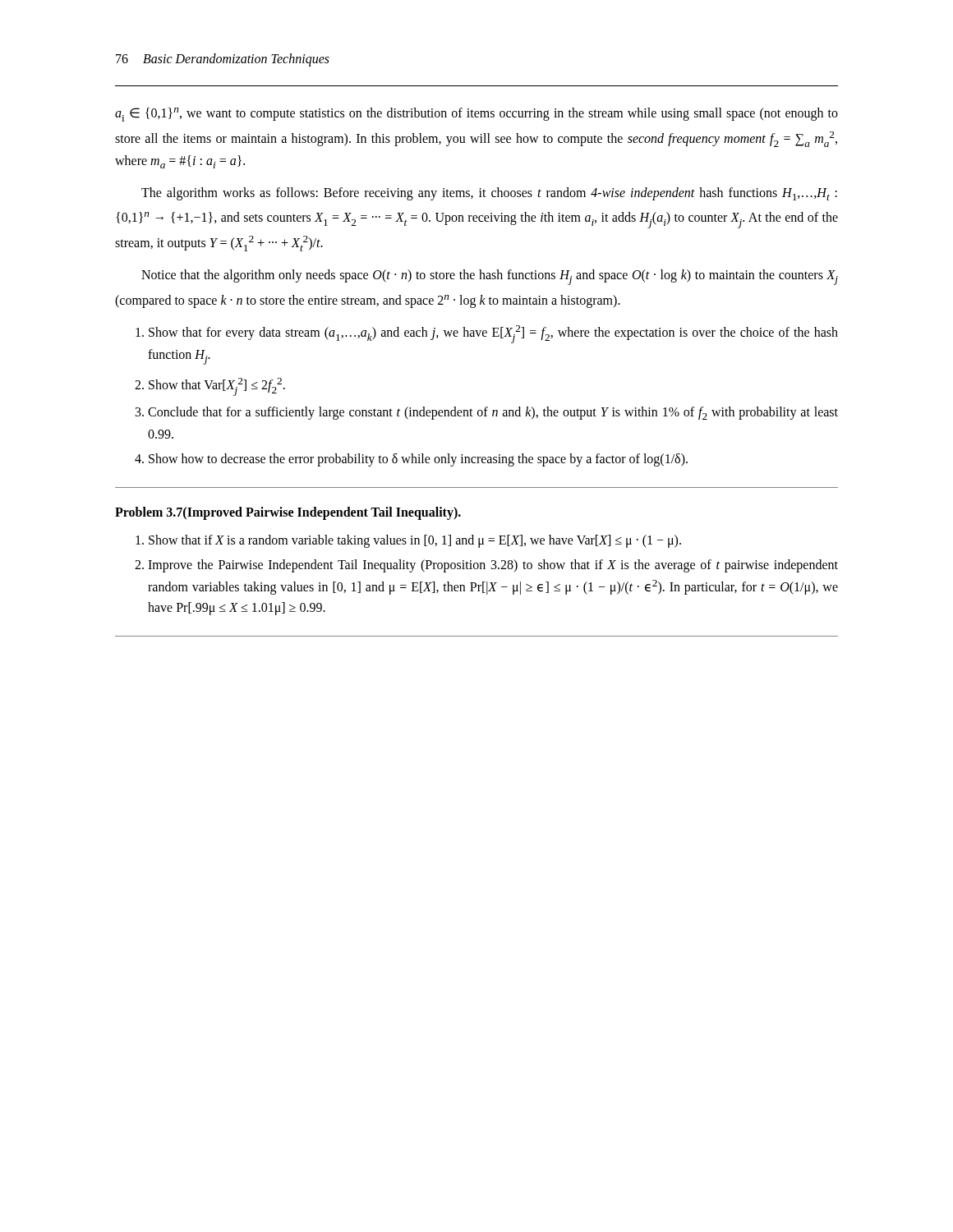Navigate to the element starting "Improve the Pairwise Independent"
The width and height of the screenshot is (953, 1232).
point(493,586)
